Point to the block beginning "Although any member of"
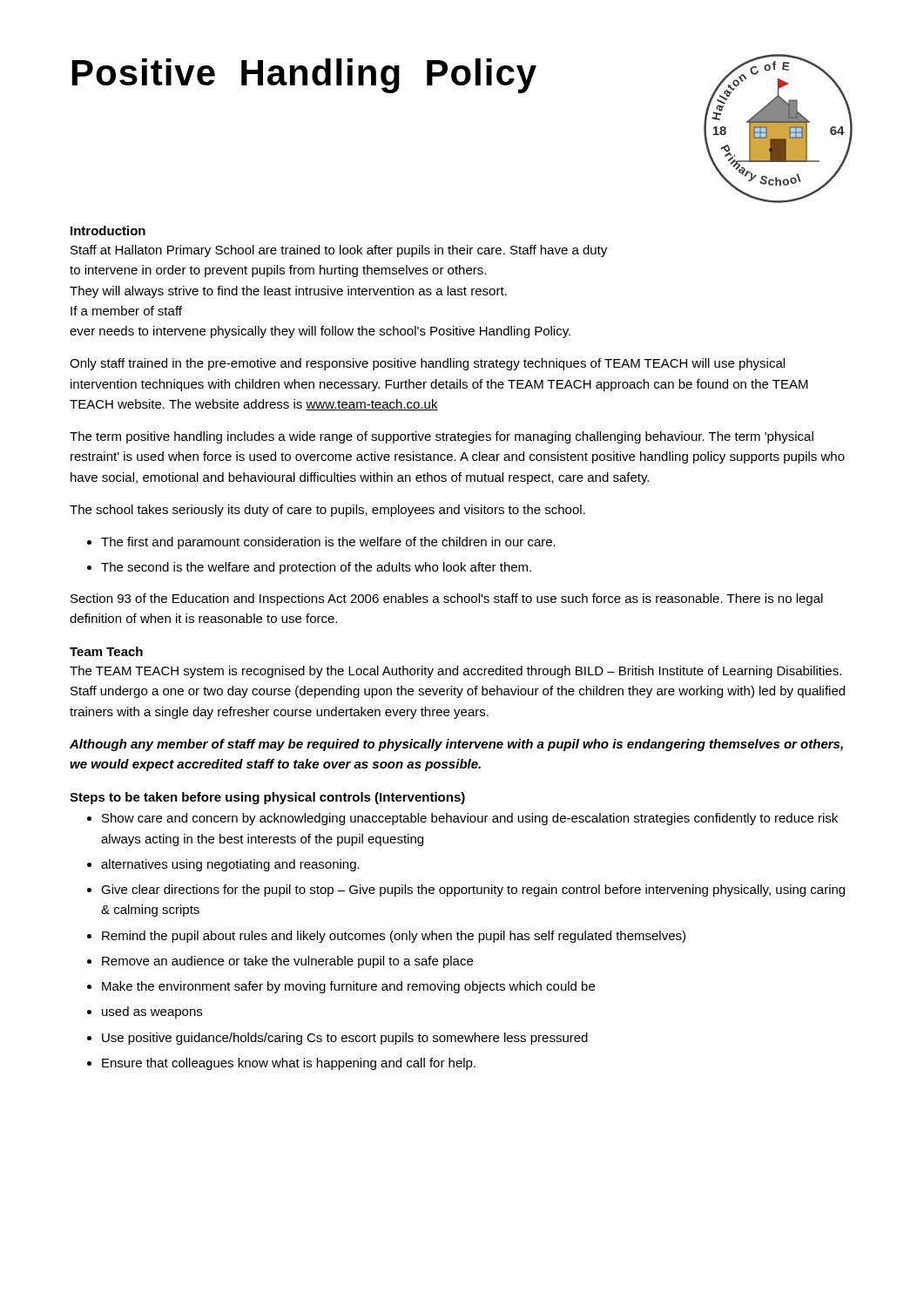Screen dimensions: 1307x924 (457, 754)
